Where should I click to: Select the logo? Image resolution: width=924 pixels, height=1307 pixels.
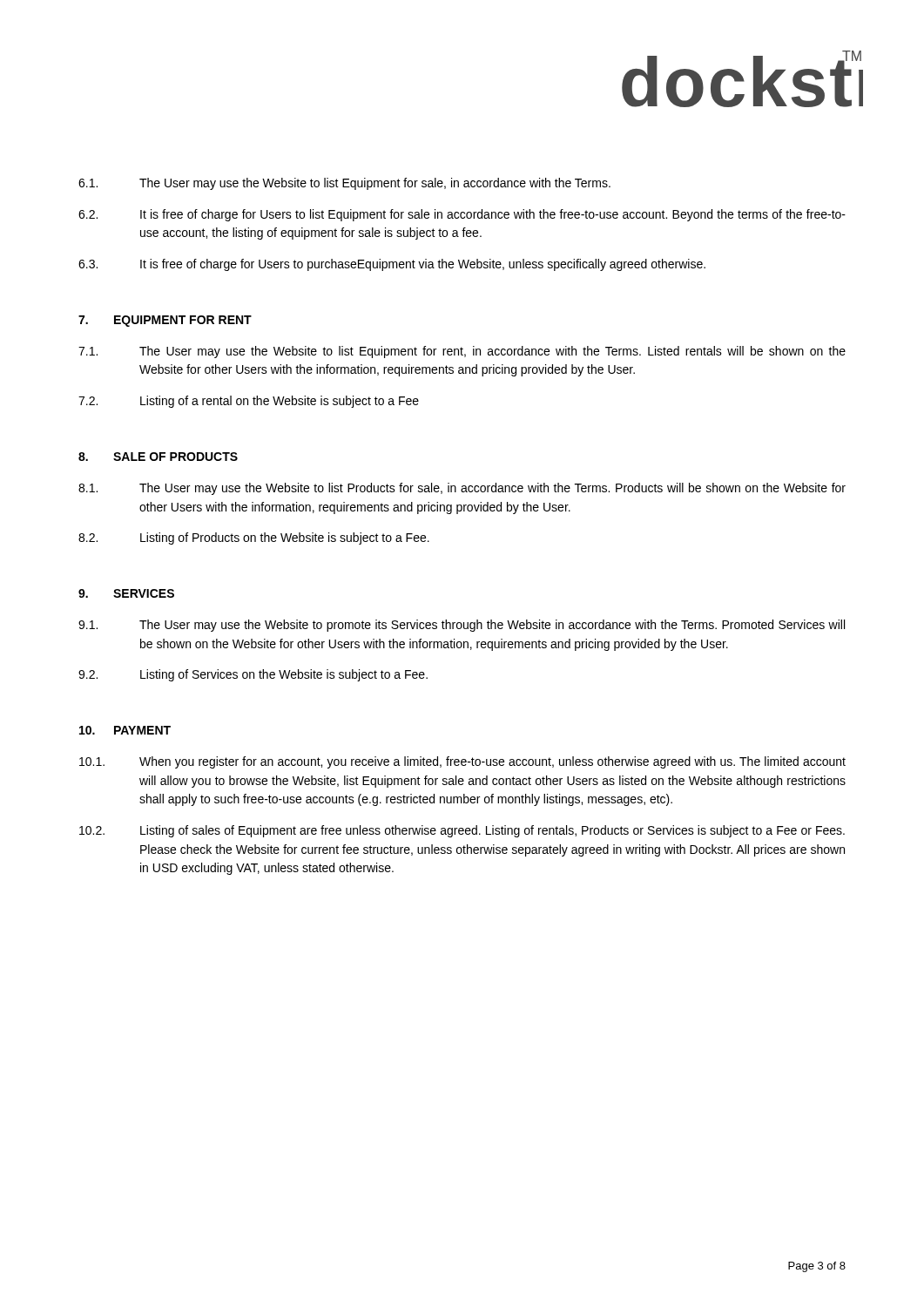point(741,80)
